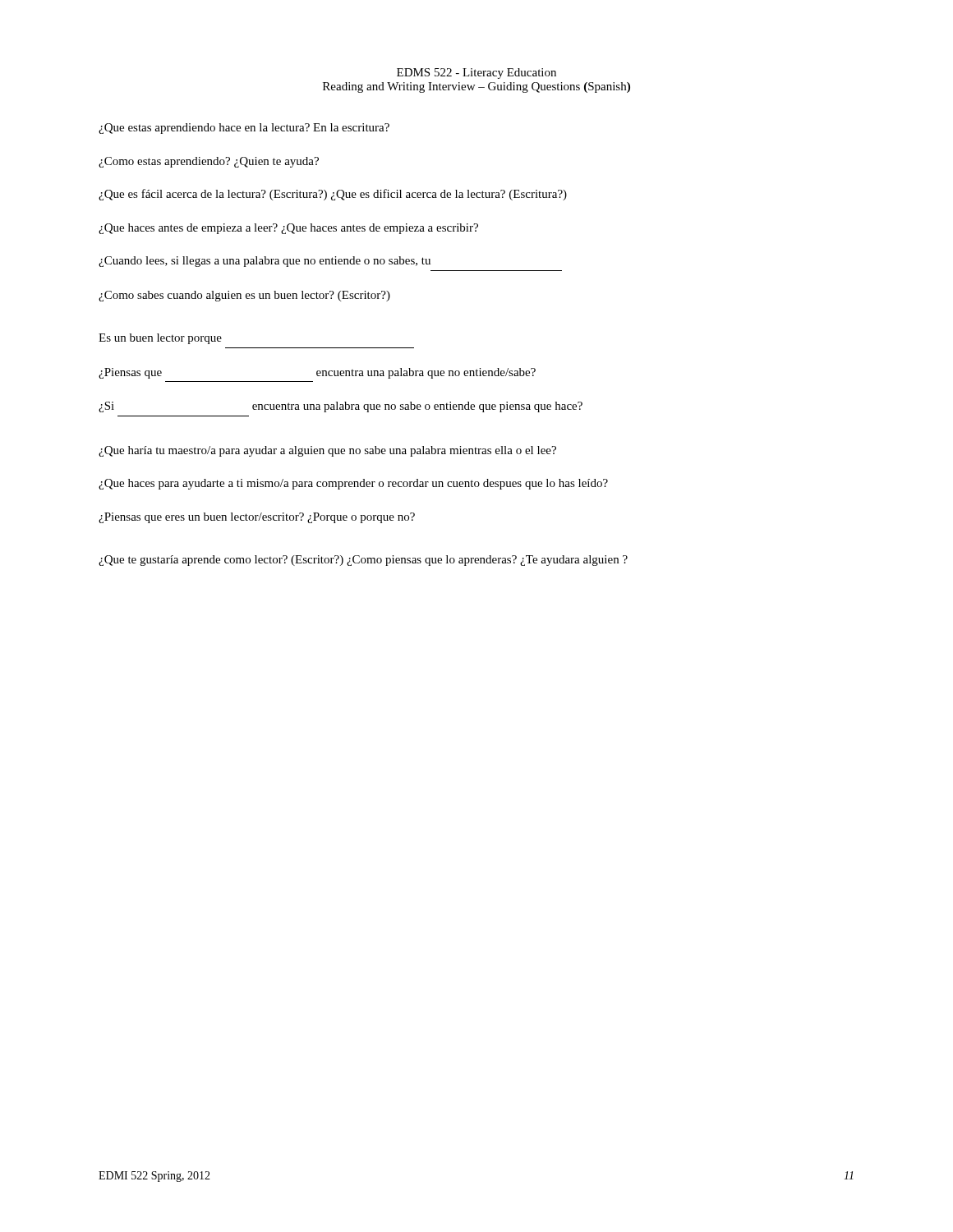This screenshot has width=953, height=1232.
Task: Navigate to the text starting "¿Que haces para ayudarte a"
Action: 353,483
